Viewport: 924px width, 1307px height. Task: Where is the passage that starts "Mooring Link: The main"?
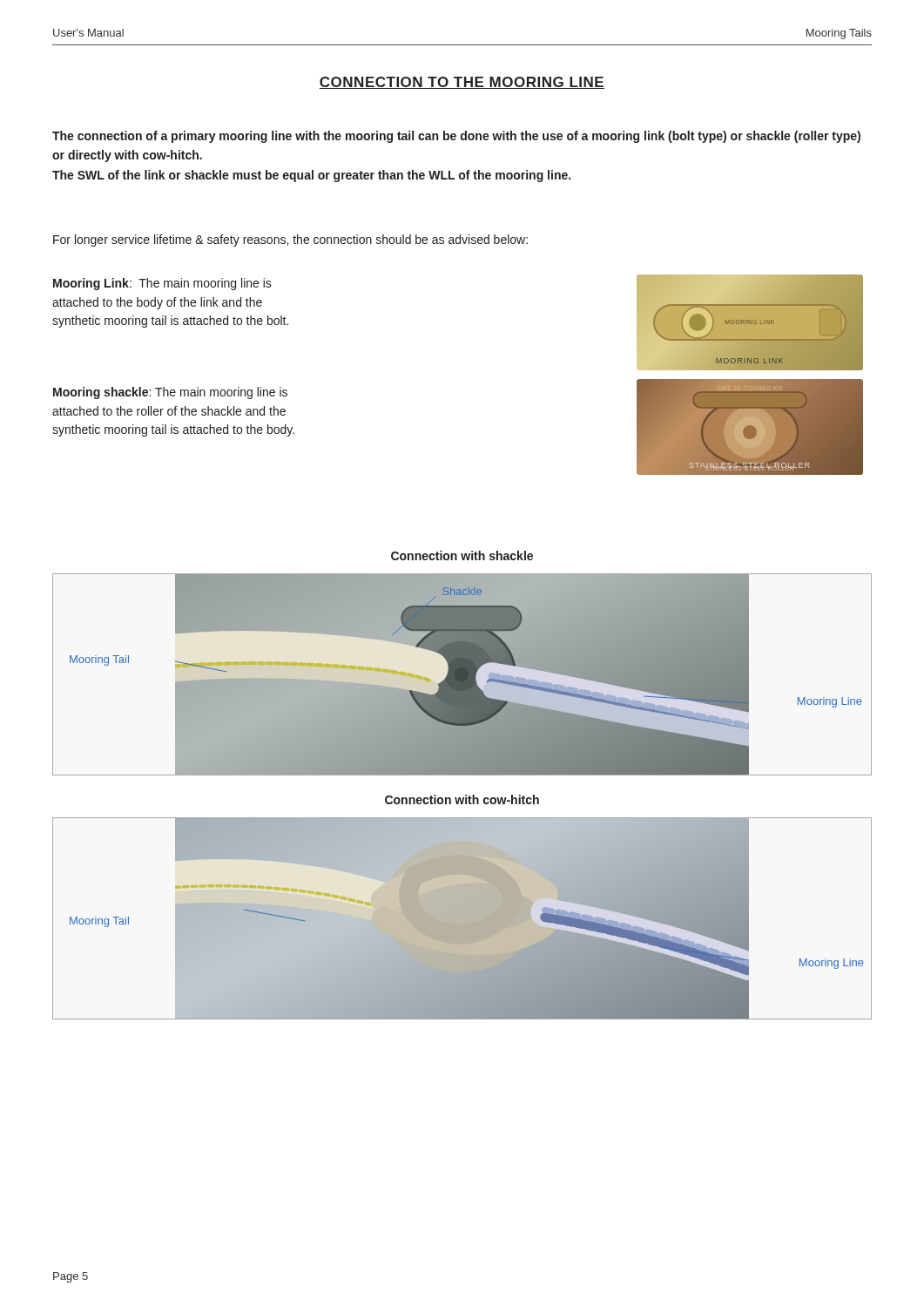[171, 302]
